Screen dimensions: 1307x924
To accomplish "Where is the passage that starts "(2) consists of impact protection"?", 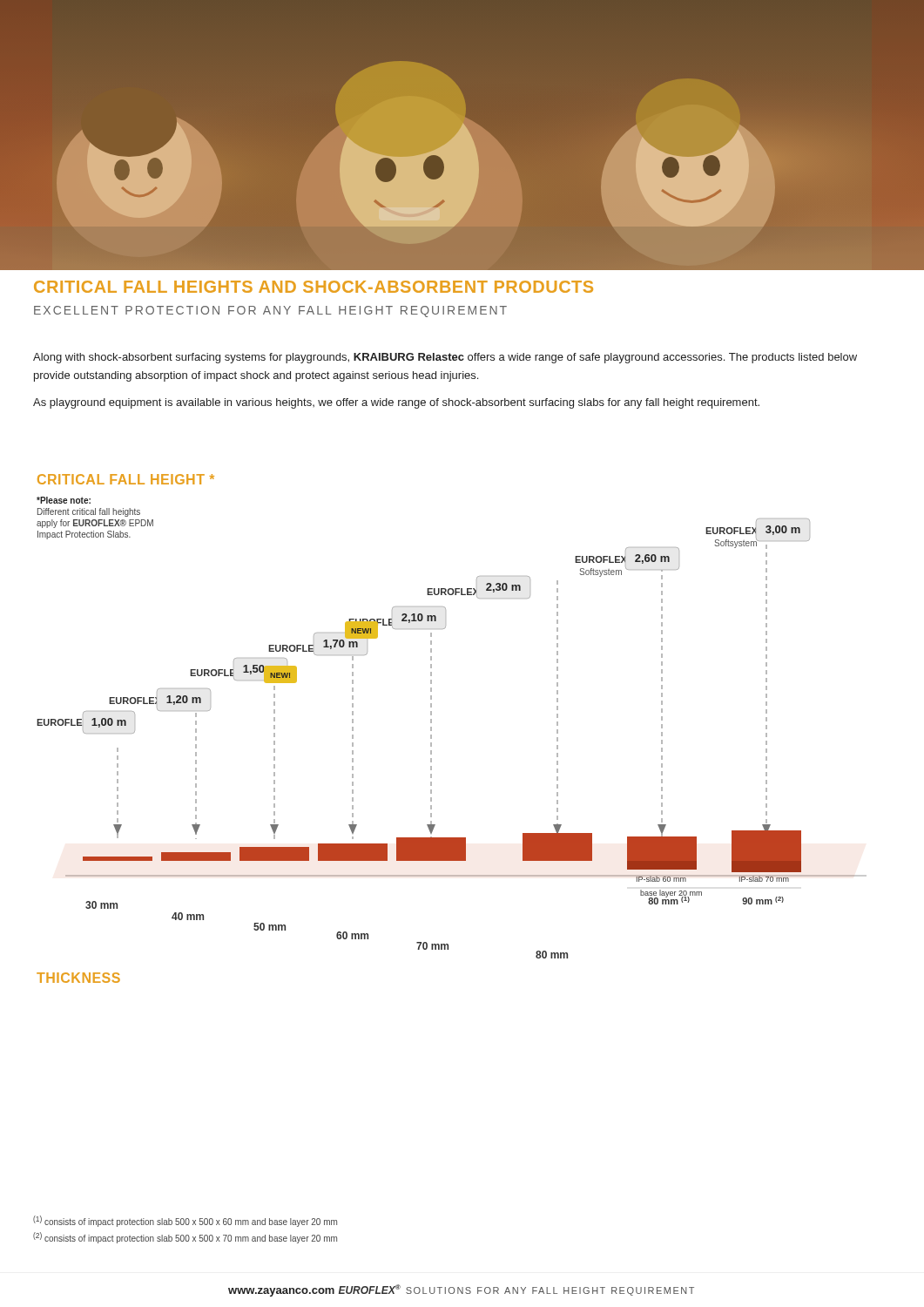I will pyautogui.click(x=185, y=1238).
